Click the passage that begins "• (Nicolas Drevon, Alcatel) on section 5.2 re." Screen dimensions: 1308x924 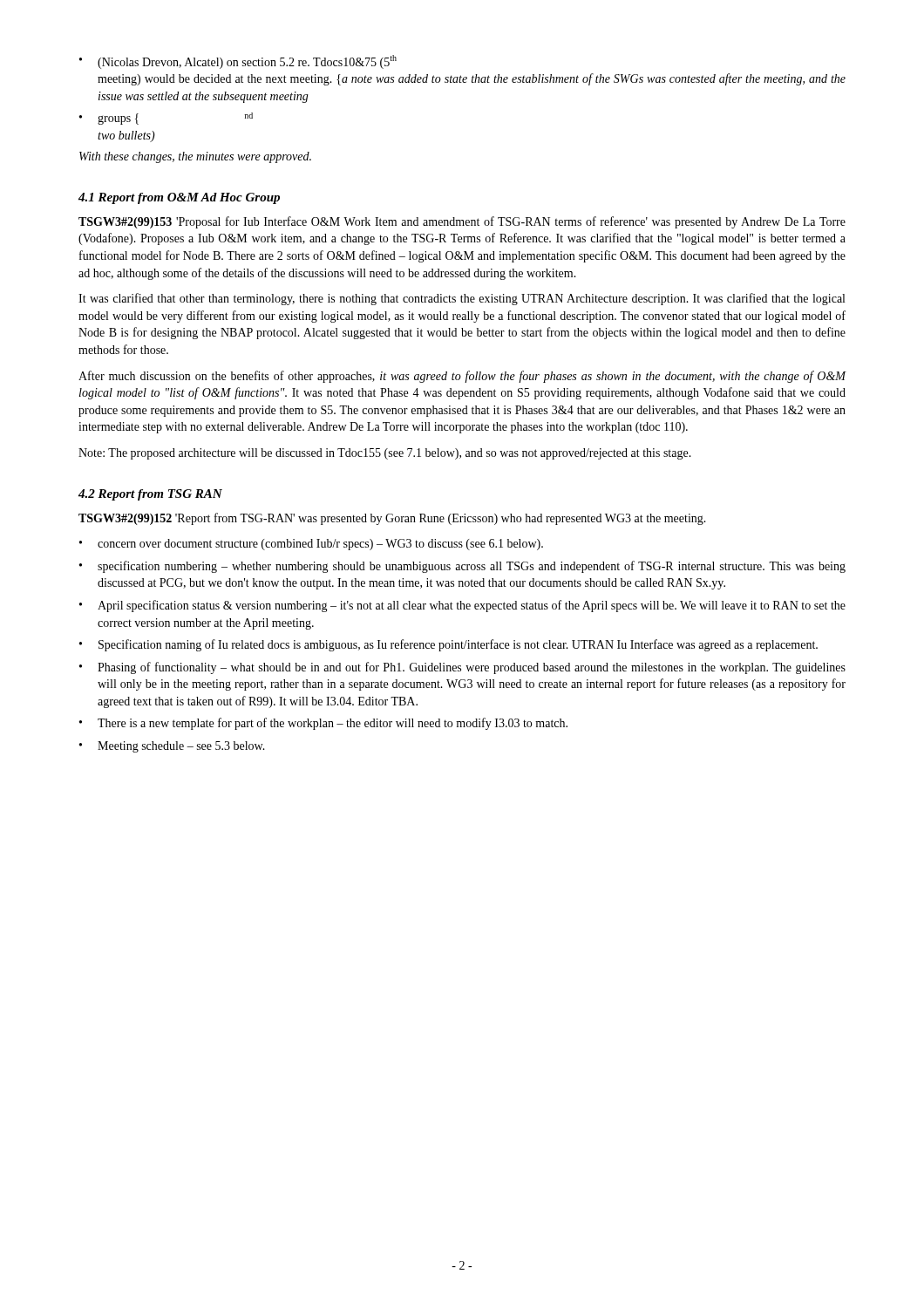point(462,79)
